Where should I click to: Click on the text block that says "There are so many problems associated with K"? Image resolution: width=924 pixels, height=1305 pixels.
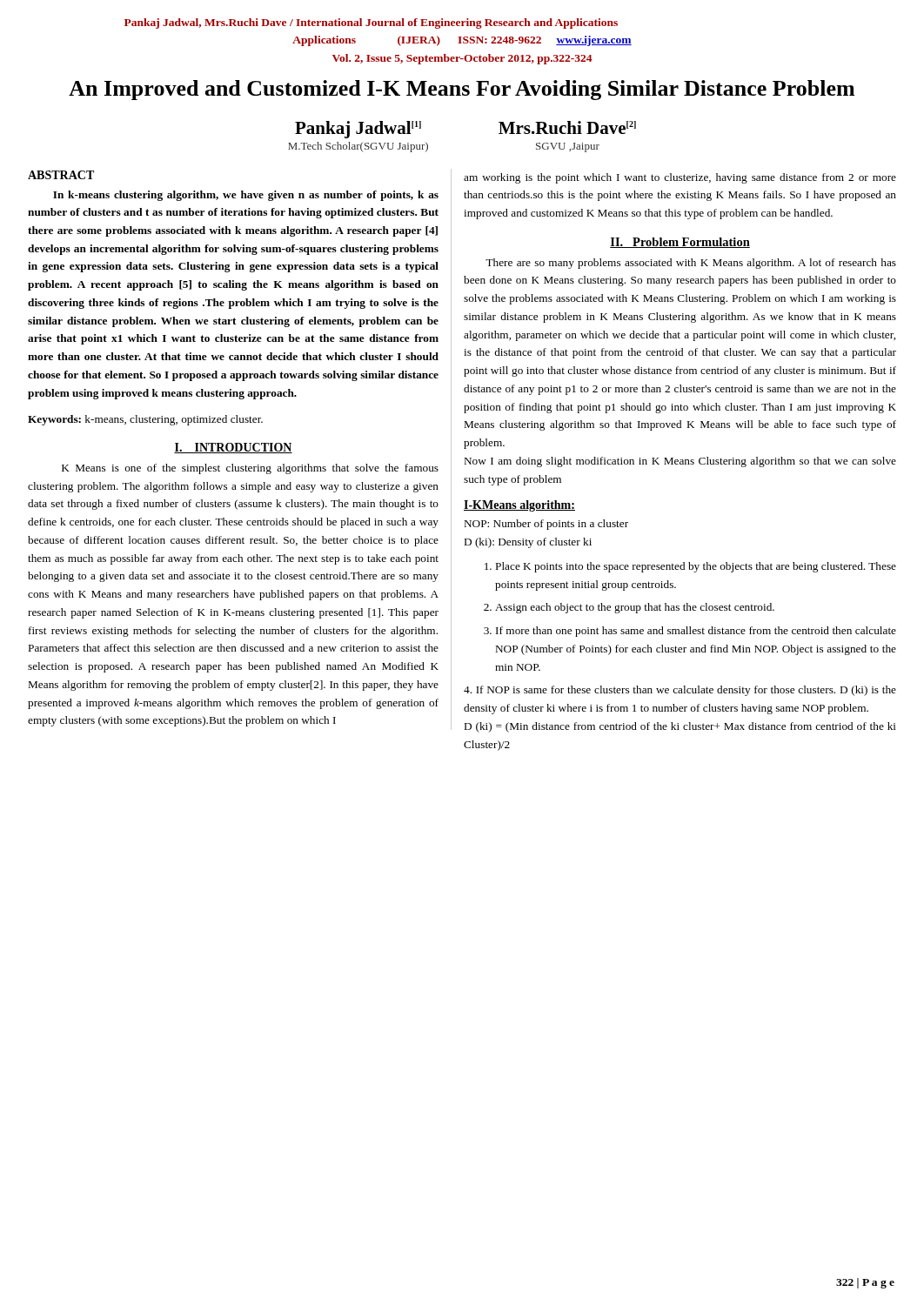point(680,370)
